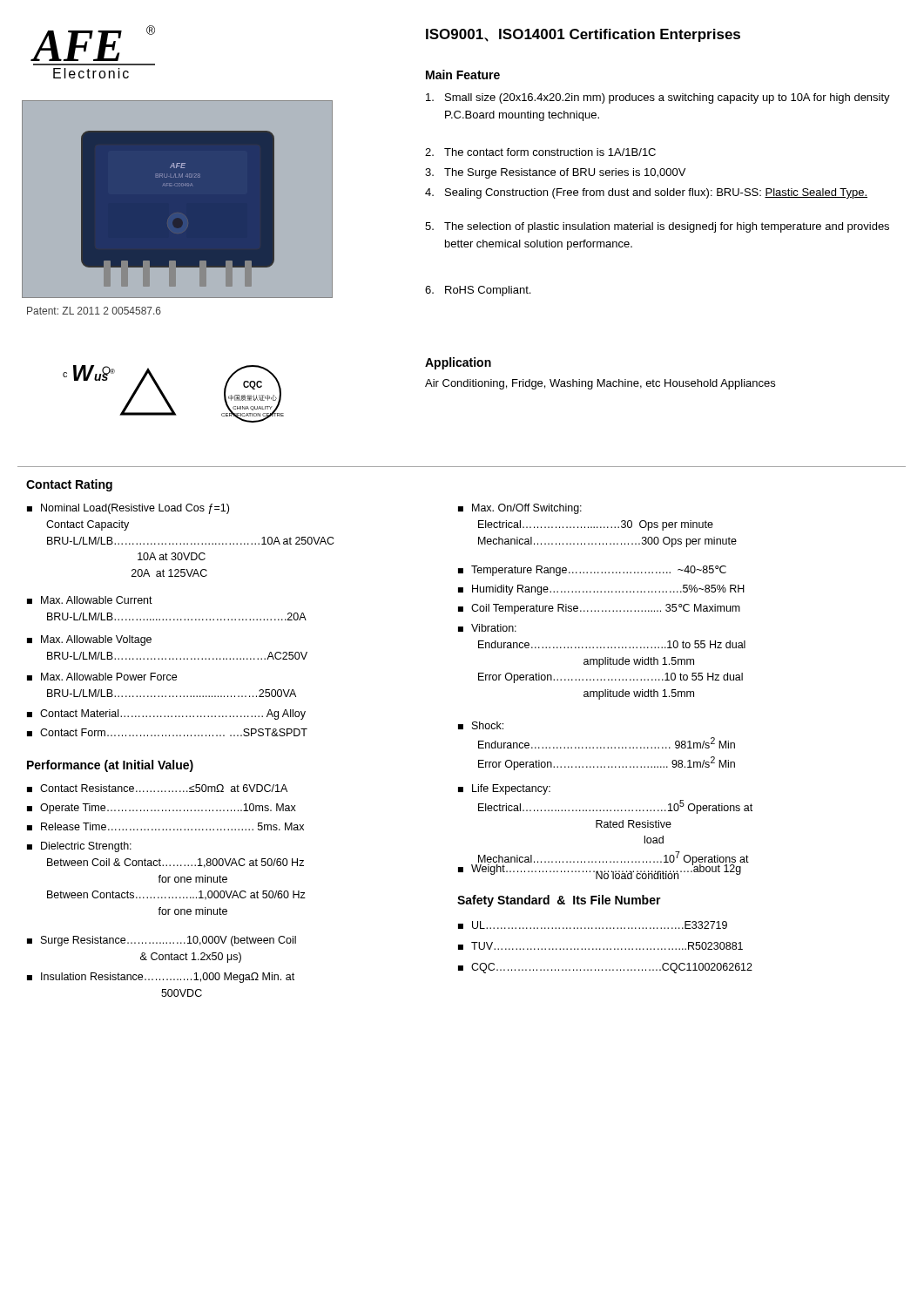The width and height of the screenshot is (924, 1307).
Task: Click on the element starting "Performance (at Initial"
Action: [110, 765]
